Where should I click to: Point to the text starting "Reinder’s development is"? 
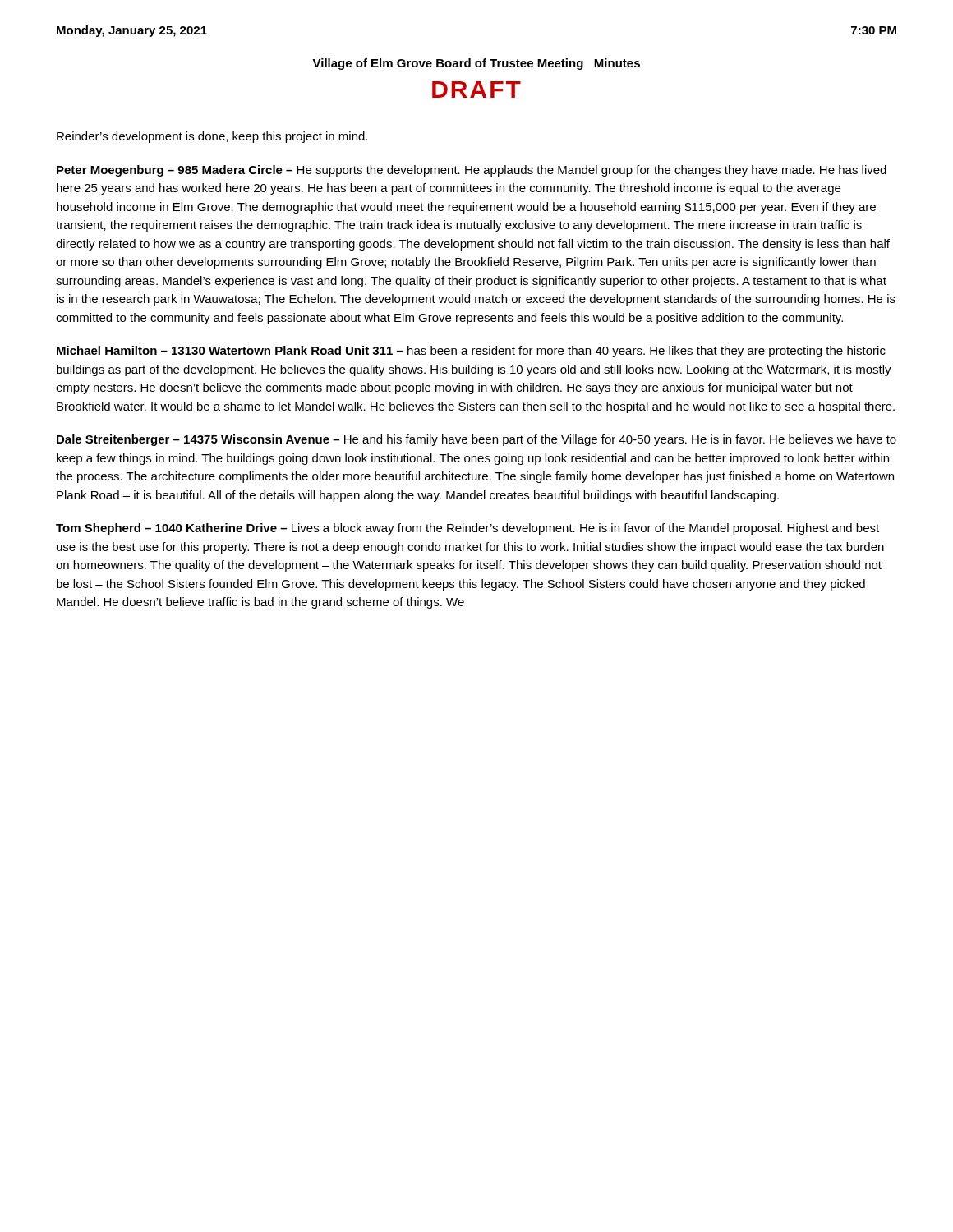point(212,136)
